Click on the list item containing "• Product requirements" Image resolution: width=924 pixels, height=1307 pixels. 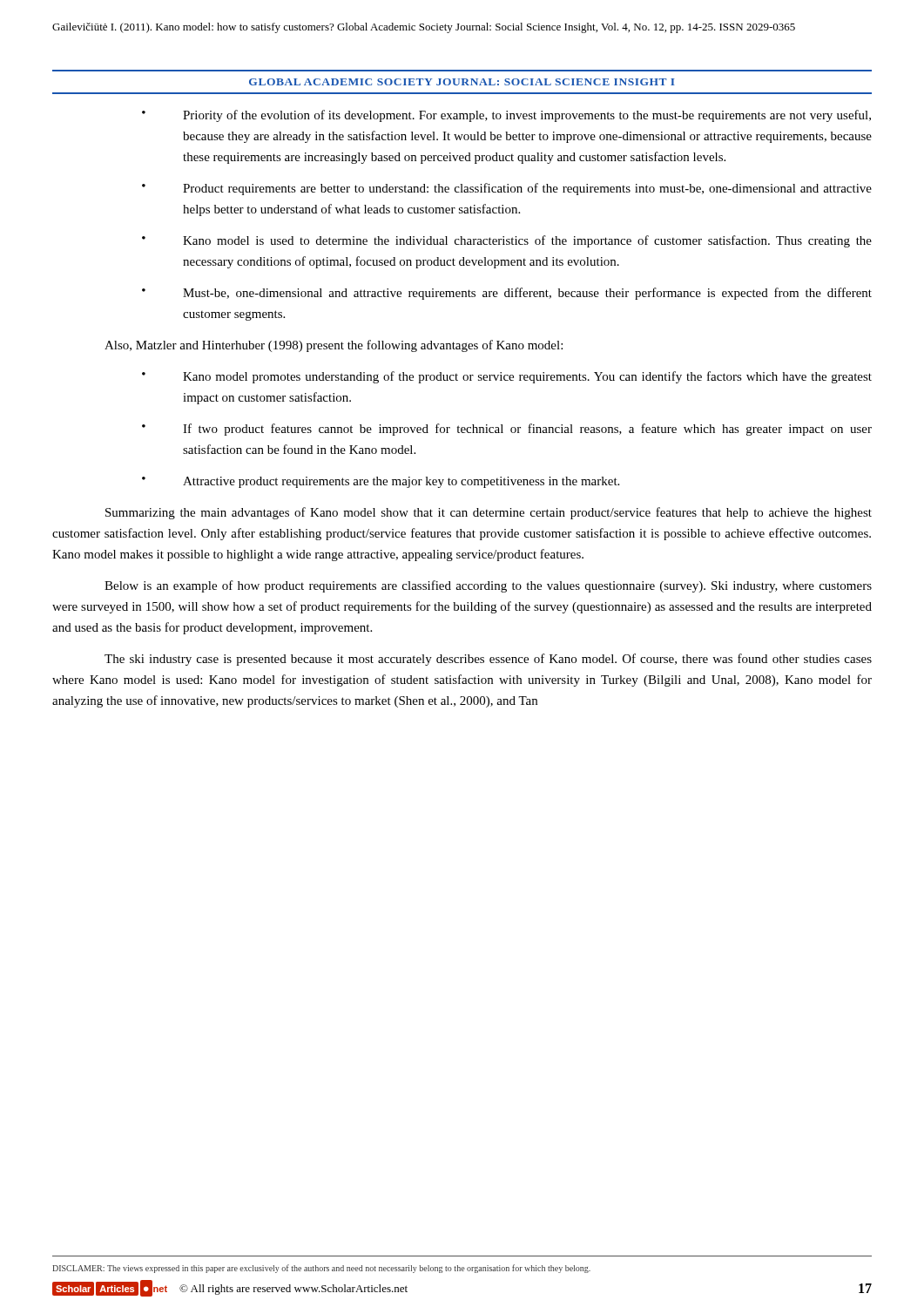click(462, 199)
